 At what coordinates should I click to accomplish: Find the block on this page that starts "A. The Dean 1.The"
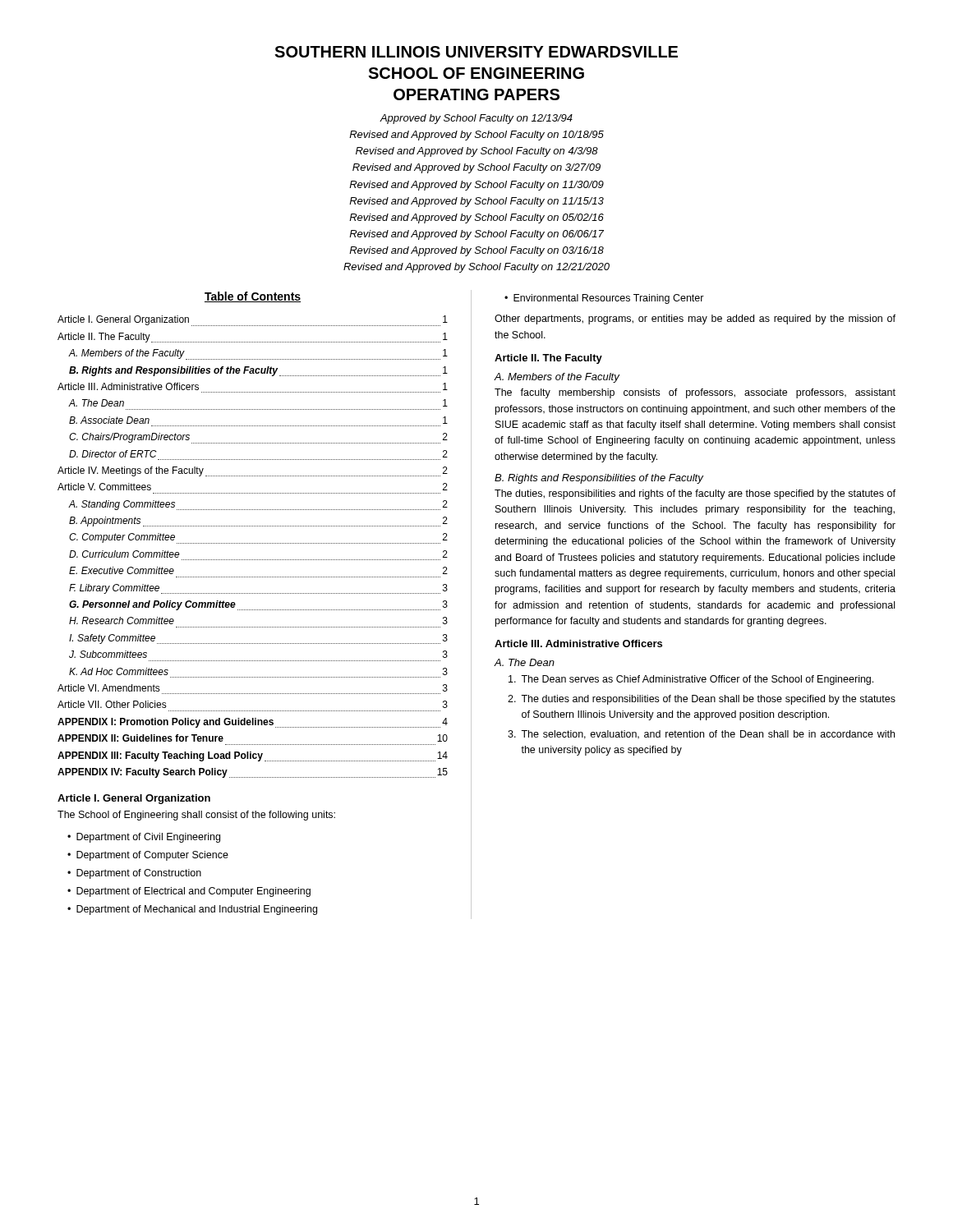695,707
